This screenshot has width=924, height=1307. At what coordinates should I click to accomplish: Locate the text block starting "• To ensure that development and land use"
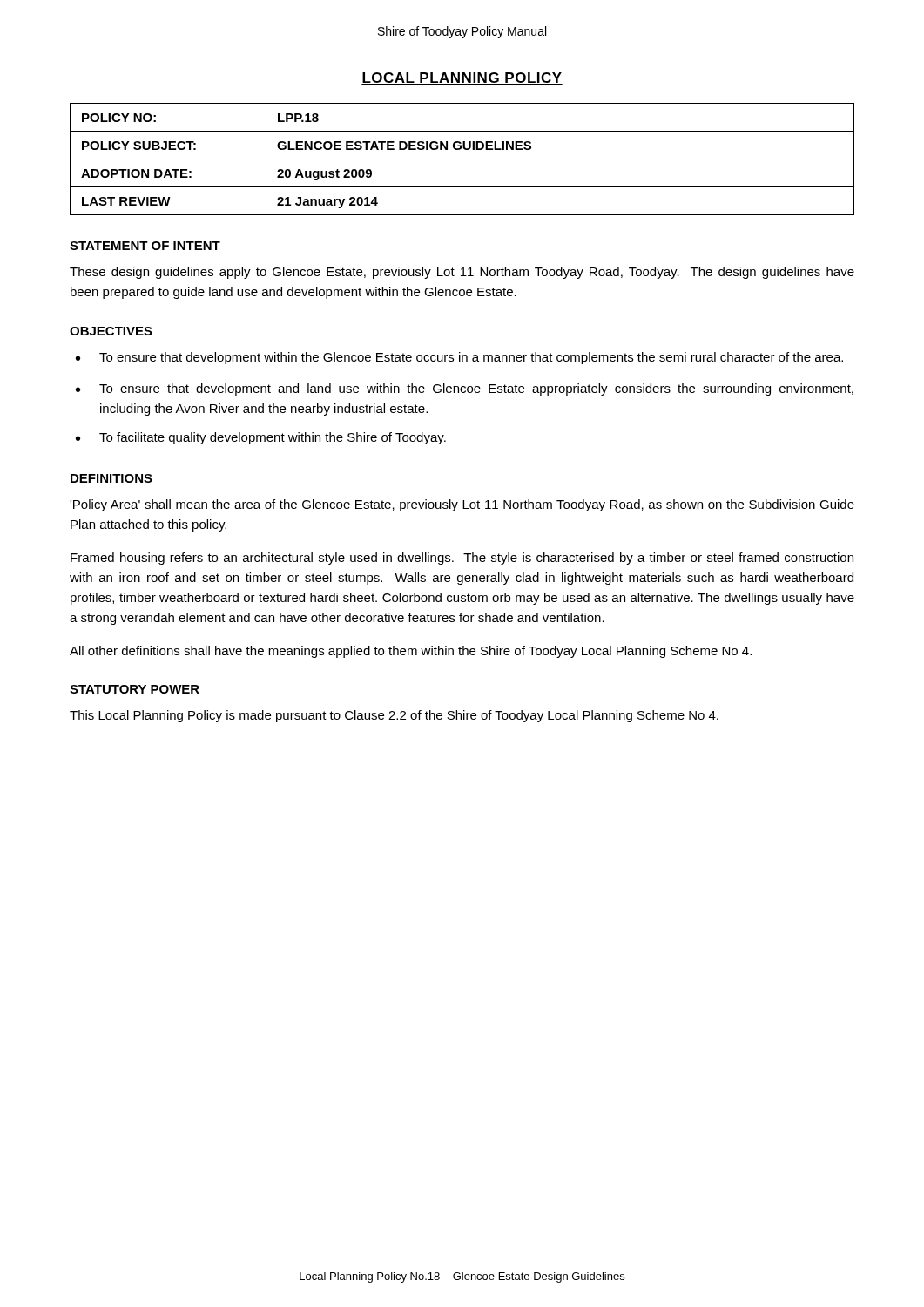click(462, 398)
